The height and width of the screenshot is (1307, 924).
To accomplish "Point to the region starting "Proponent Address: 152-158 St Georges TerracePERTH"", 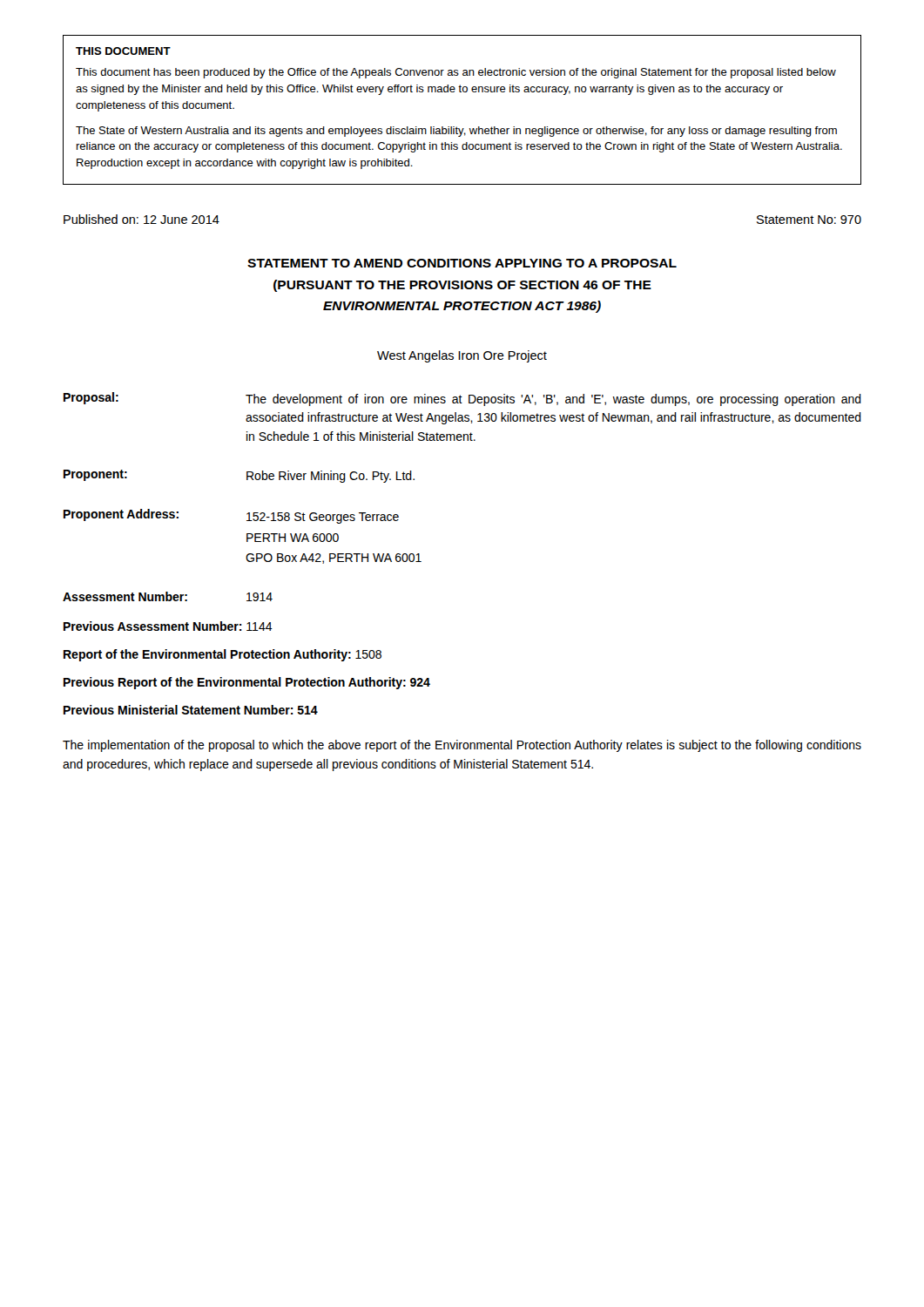I will tap(243, 536).
